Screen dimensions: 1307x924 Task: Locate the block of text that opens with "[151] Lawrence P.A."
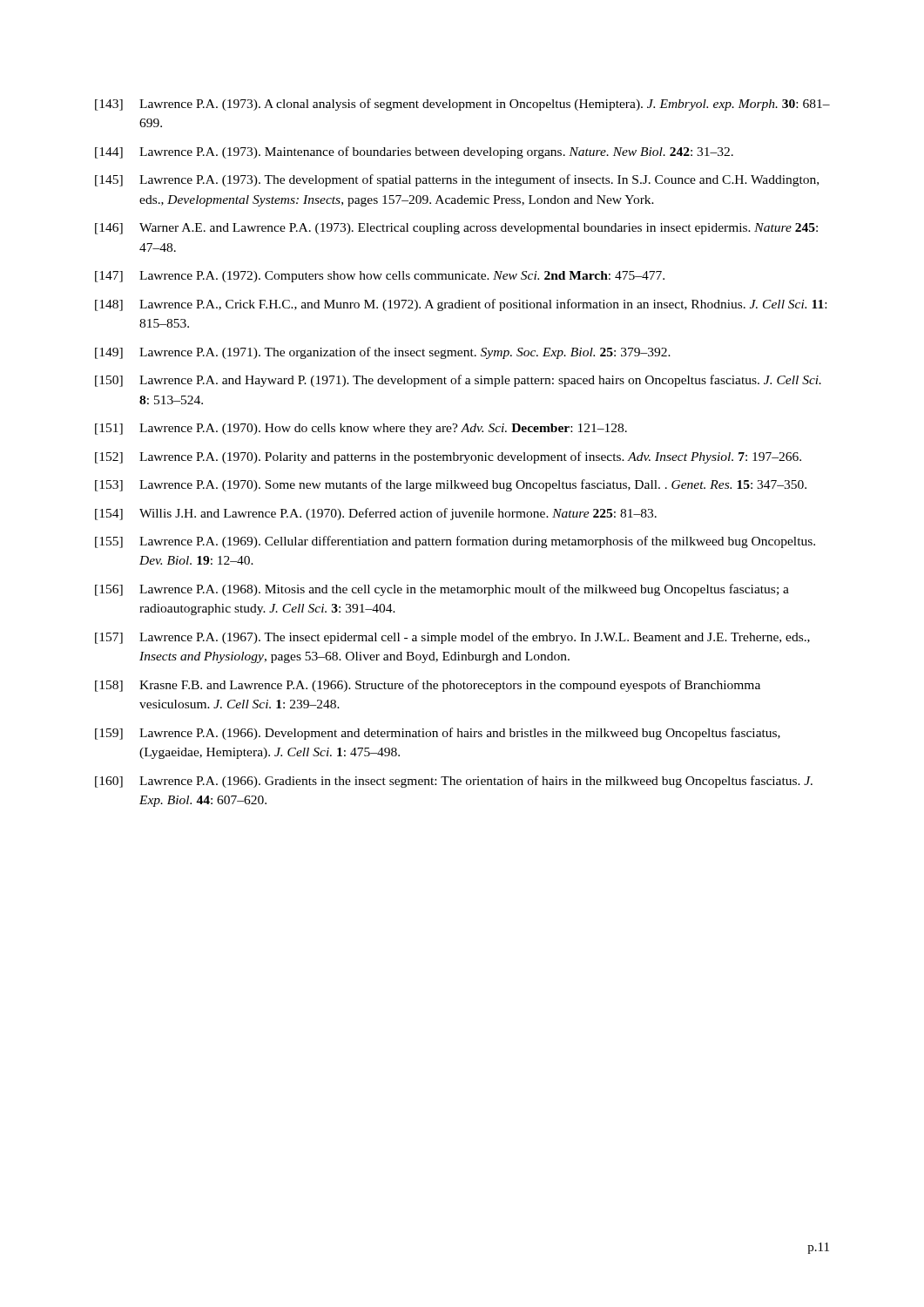point(462,428)
